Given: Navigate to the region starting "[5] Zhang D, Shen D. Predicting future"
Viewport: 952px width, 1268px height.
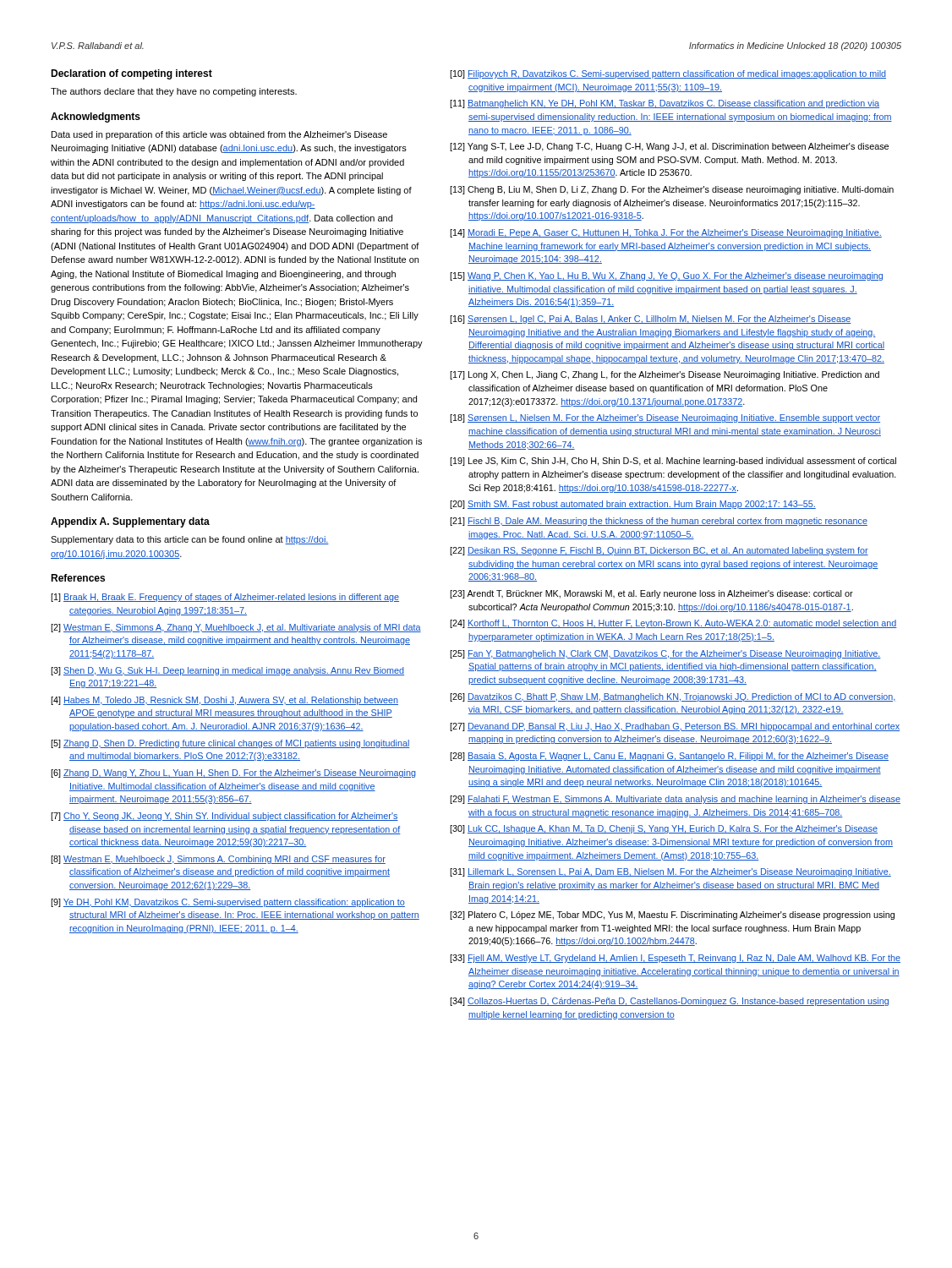Looking at the screenshot, I should click(230, 749).
